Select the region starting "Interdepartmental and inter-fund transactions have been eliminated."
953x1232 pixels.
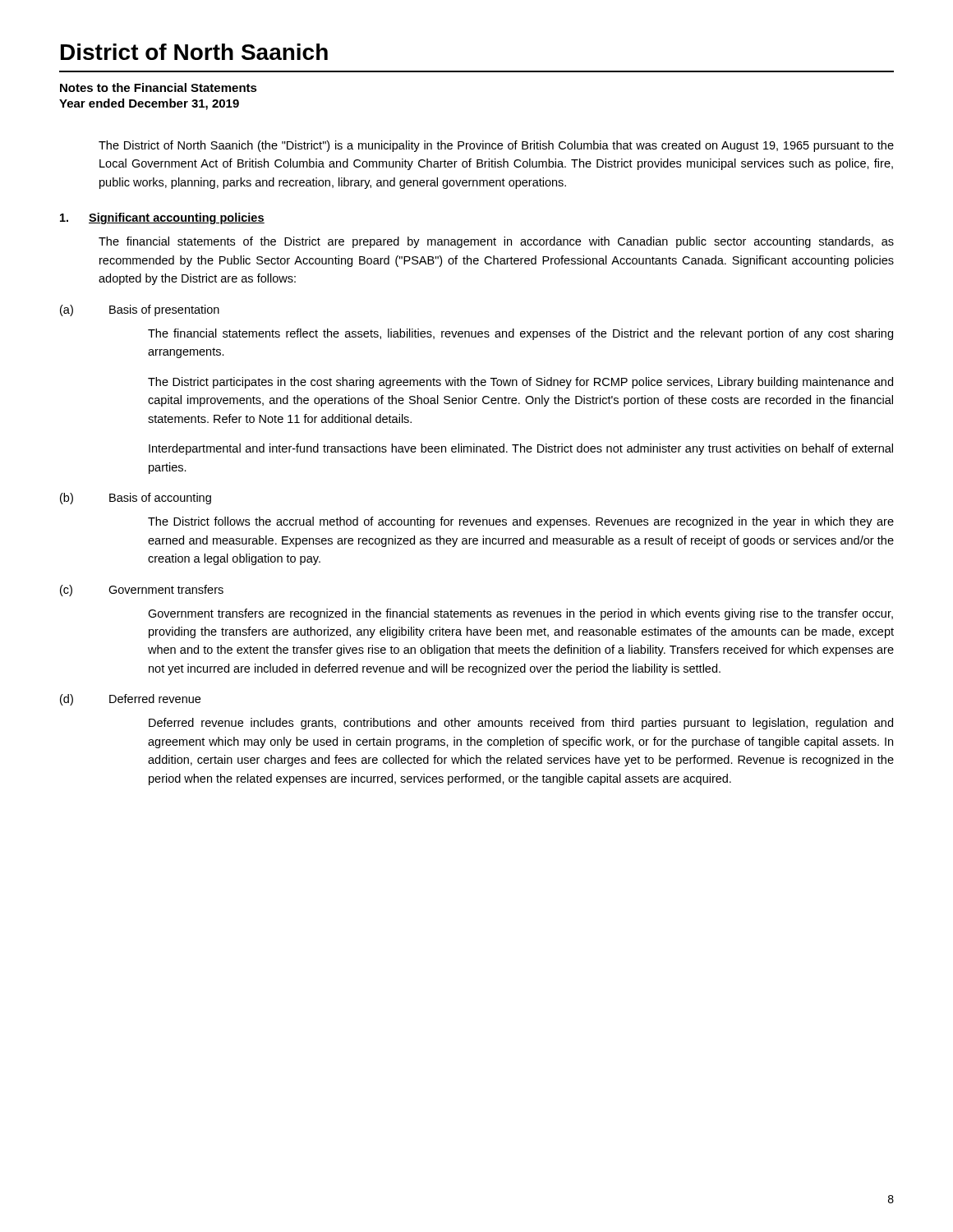coord(521,458)
